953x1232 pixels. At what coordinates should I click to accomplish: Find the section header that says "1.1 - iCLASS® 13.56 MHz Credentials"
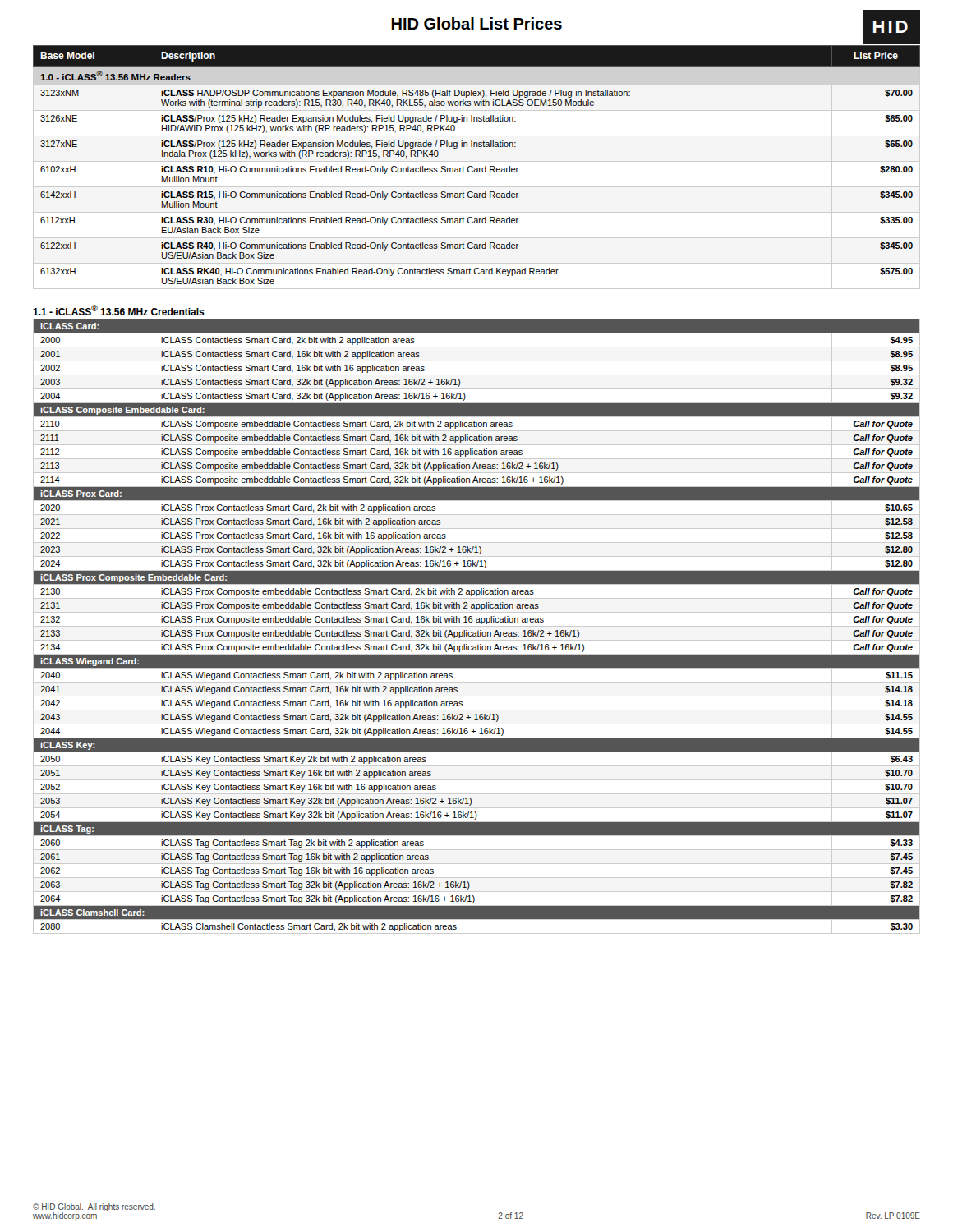(119, 311)
